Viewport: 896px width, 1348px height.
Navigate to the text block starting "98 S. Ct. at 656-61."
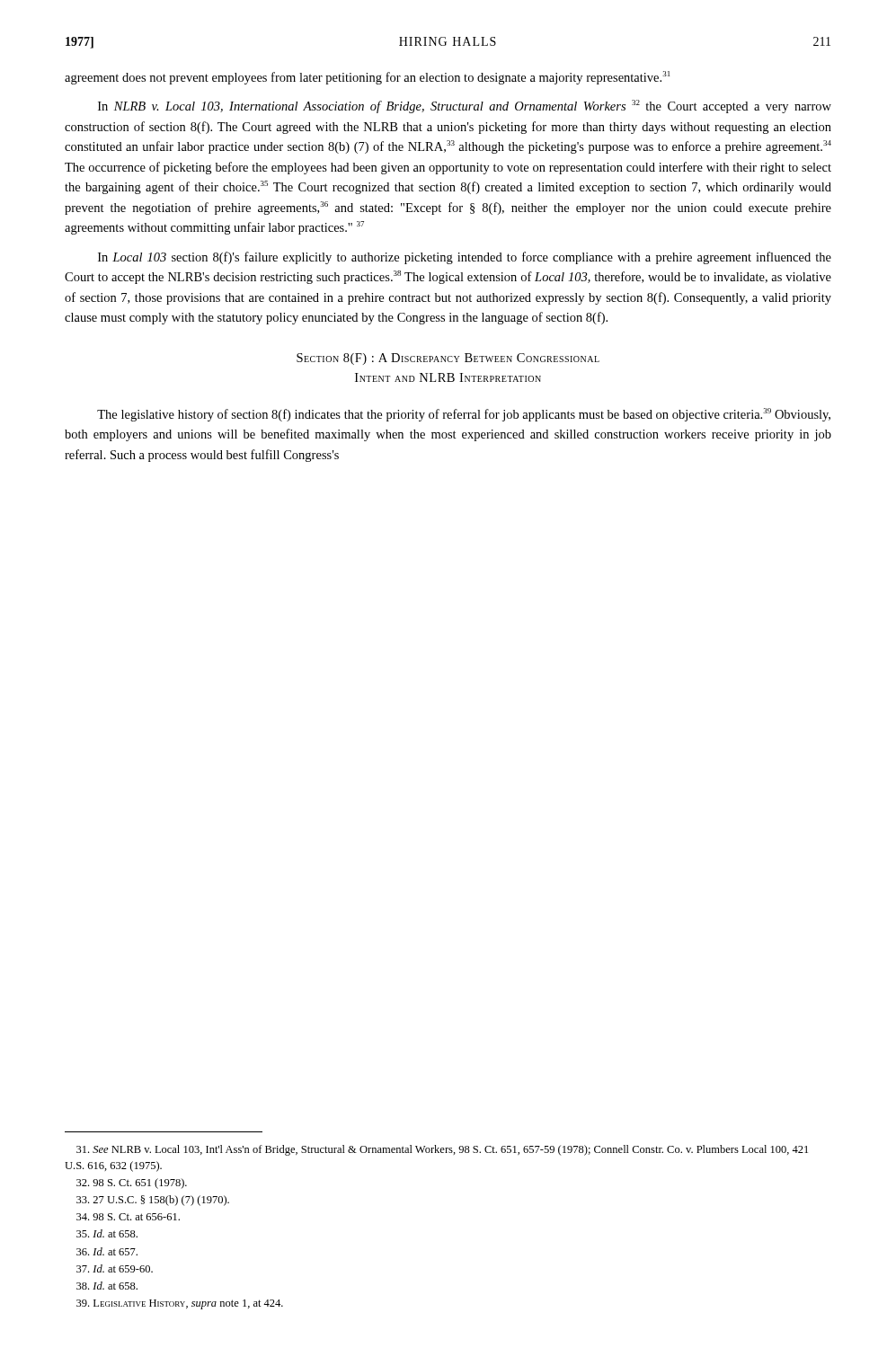123,1217
